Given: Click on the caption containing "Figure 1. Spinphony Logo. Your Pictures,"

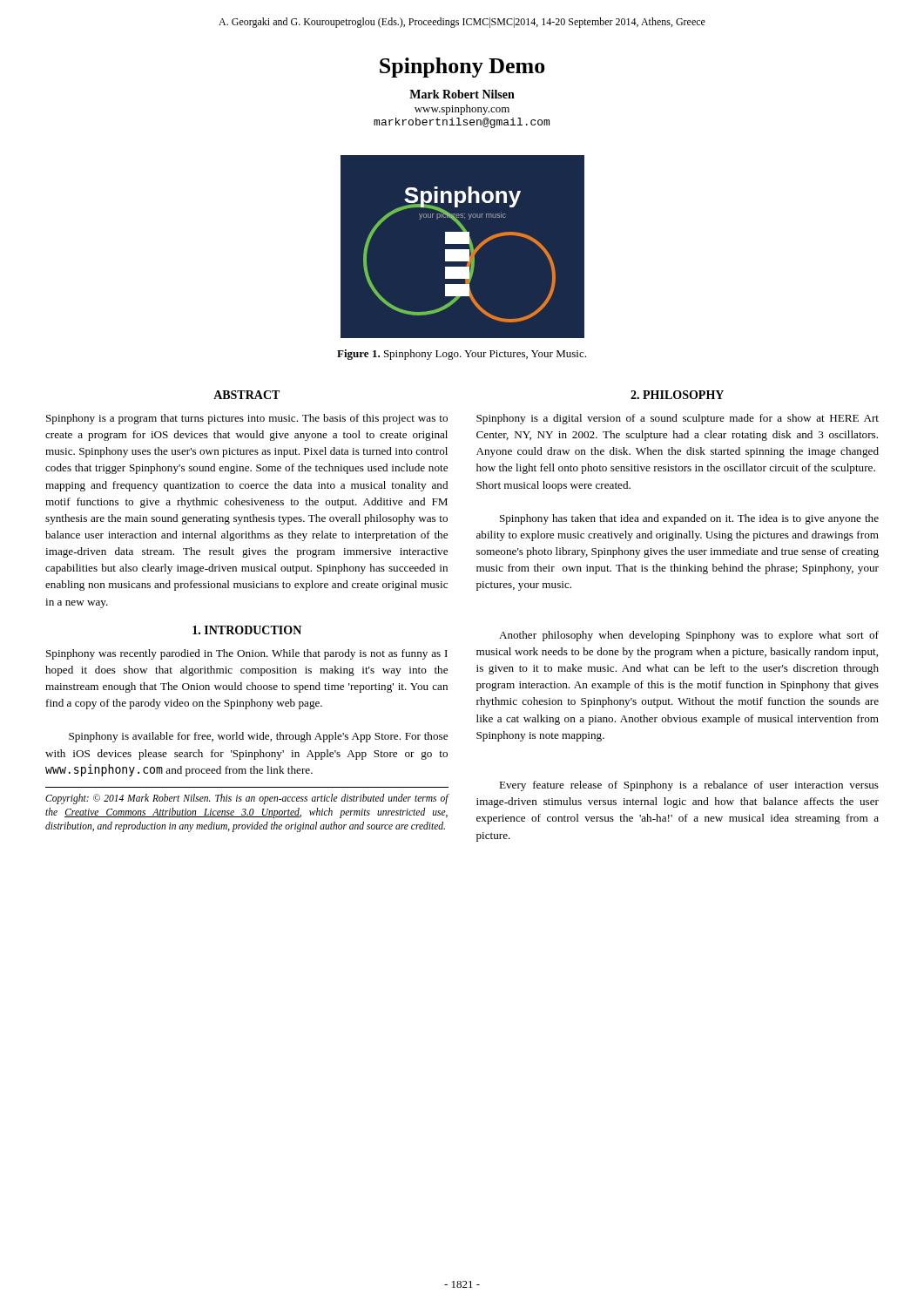Looking at the screenshot, I should coord(462,353).
